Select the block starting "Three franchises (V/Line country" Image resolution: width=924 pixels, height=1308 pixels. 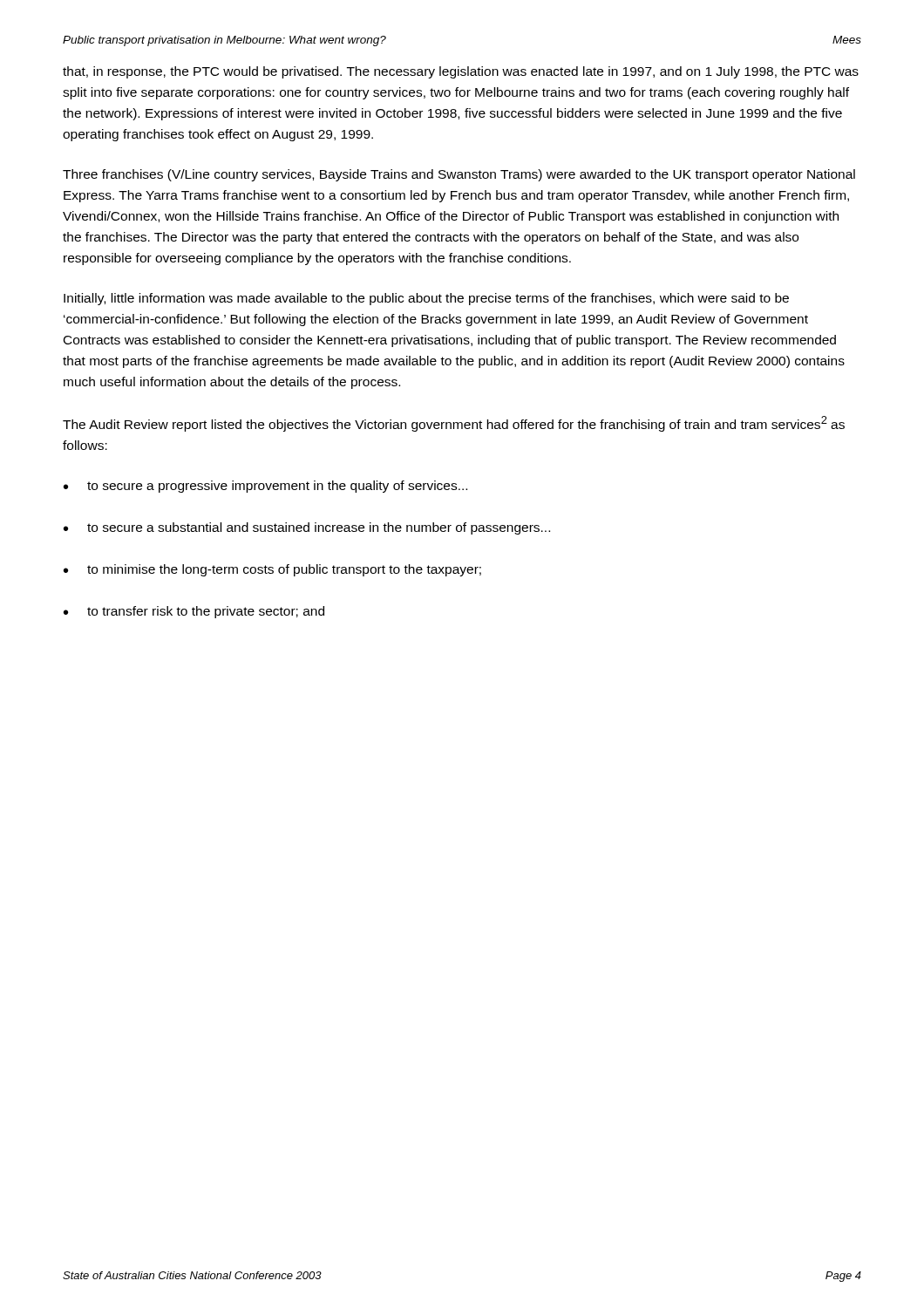[459, 216]
